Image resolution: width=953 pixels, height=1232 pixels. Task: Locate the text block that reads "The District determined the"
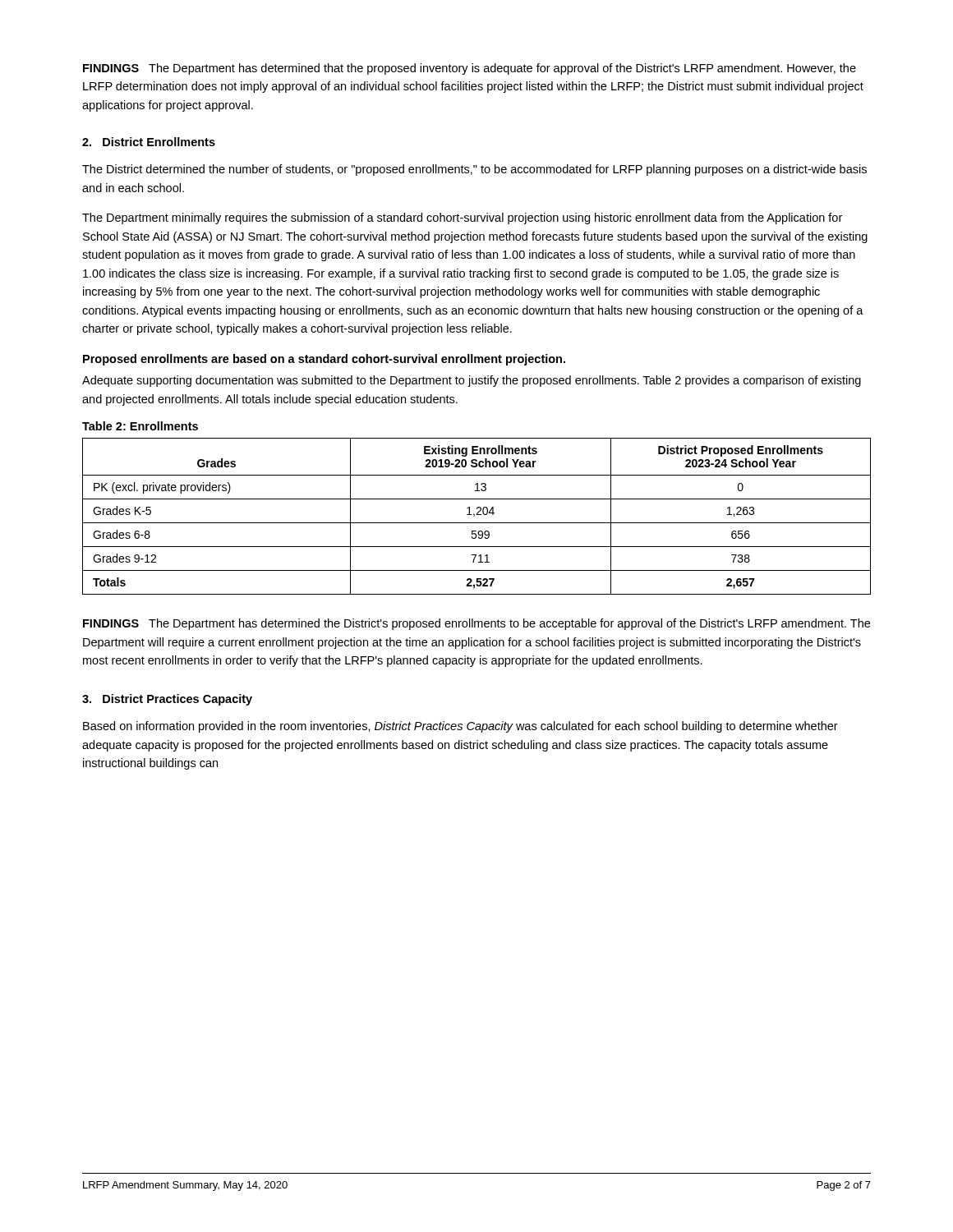click(475, 179)
